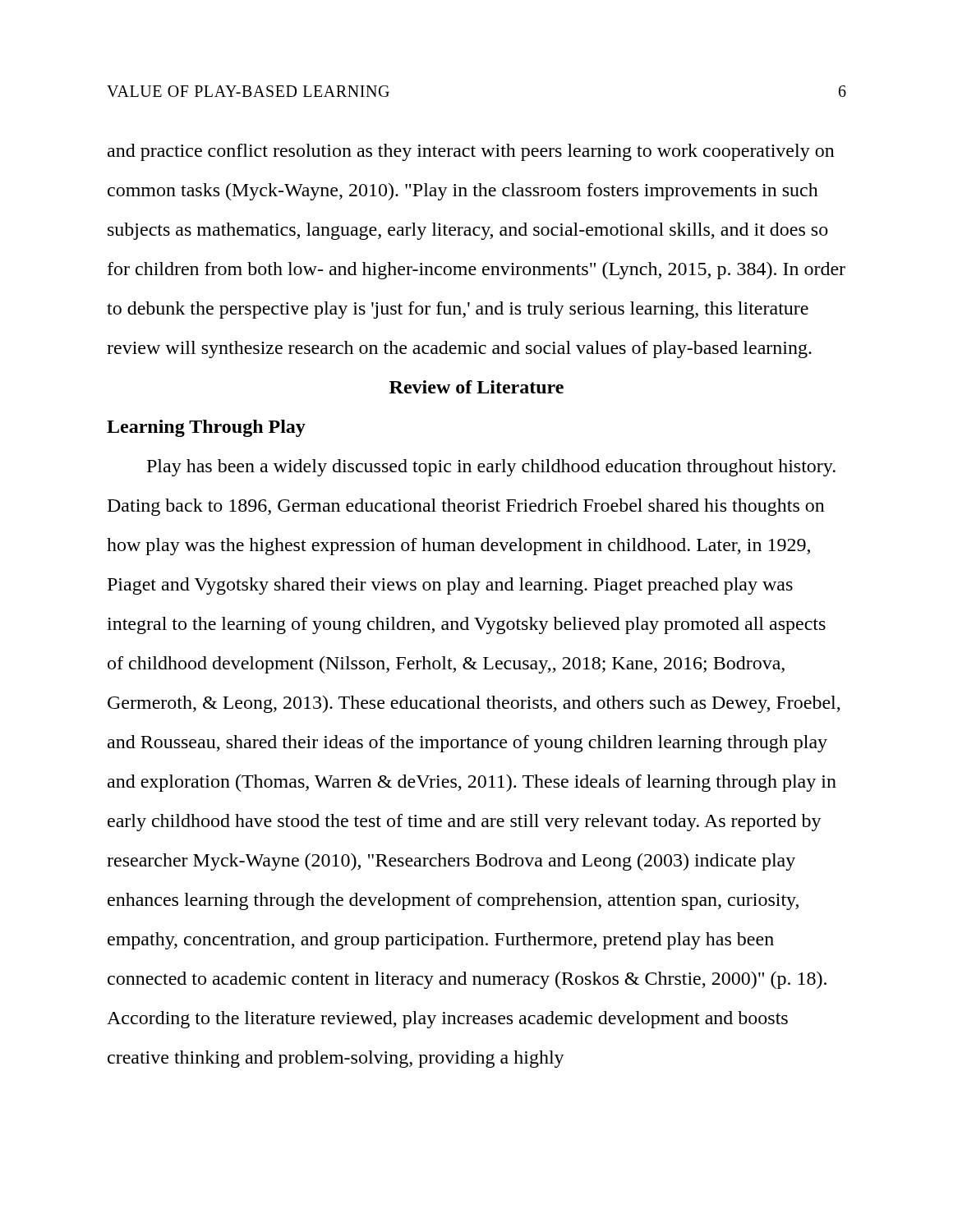Screen dimensions: 1232x953
Task: Point to the element starting "Review of Literature"
Action: coord(476,387)
